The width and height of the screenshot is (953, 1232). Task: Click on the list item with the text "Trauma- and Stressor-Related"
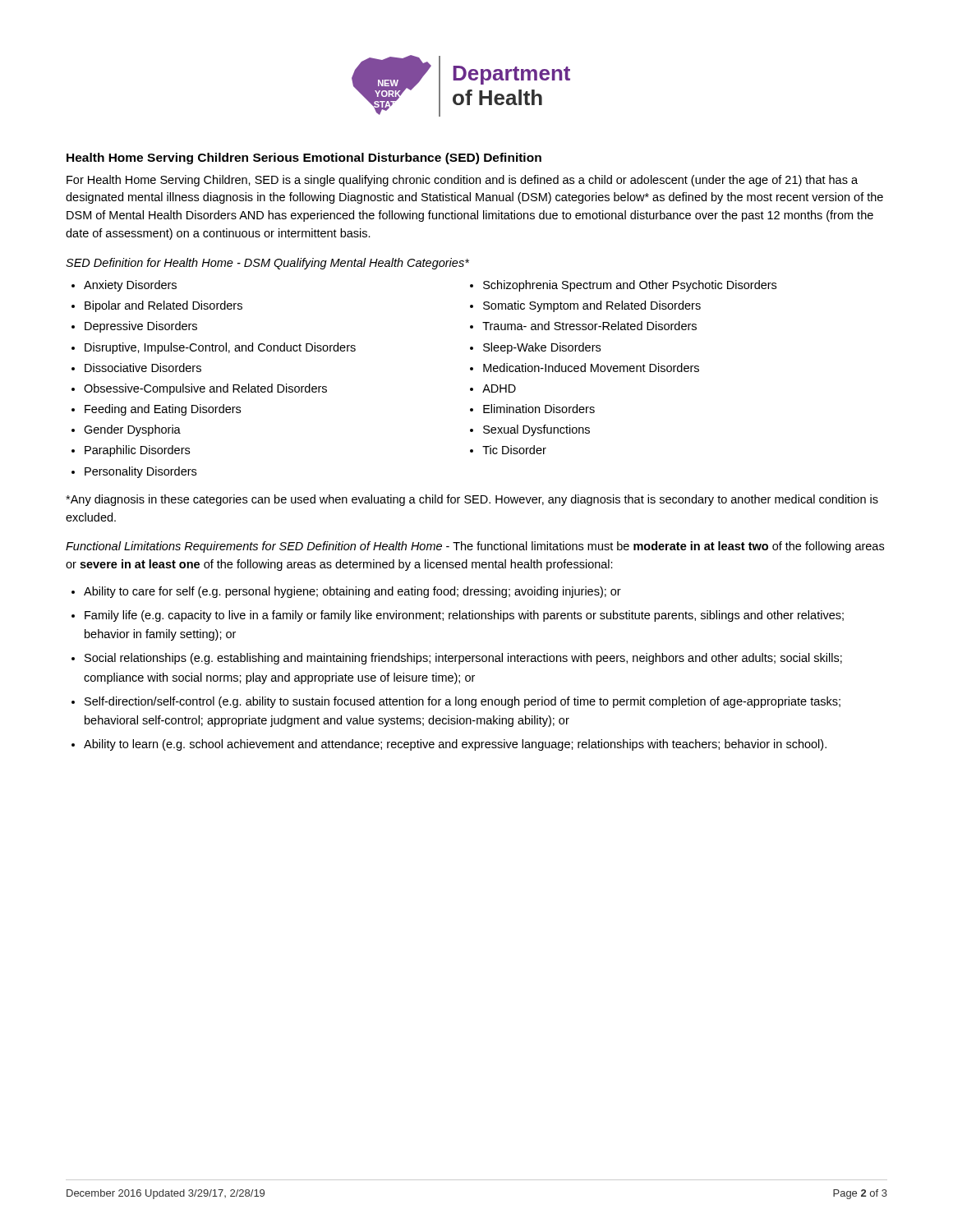point(590,326)
